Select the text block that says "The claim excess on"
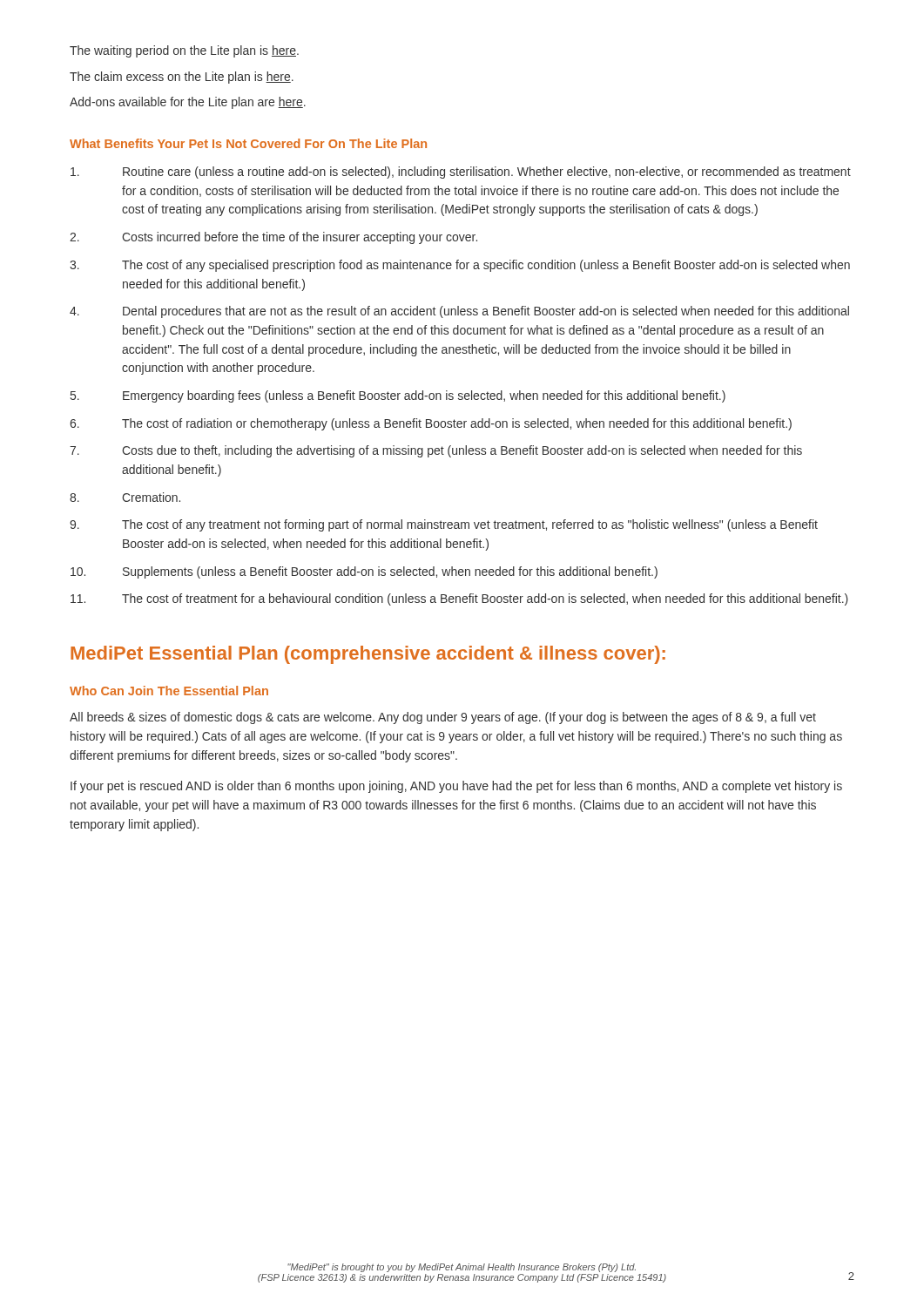This screenshot has width=924, height=1307. [182, 76]
